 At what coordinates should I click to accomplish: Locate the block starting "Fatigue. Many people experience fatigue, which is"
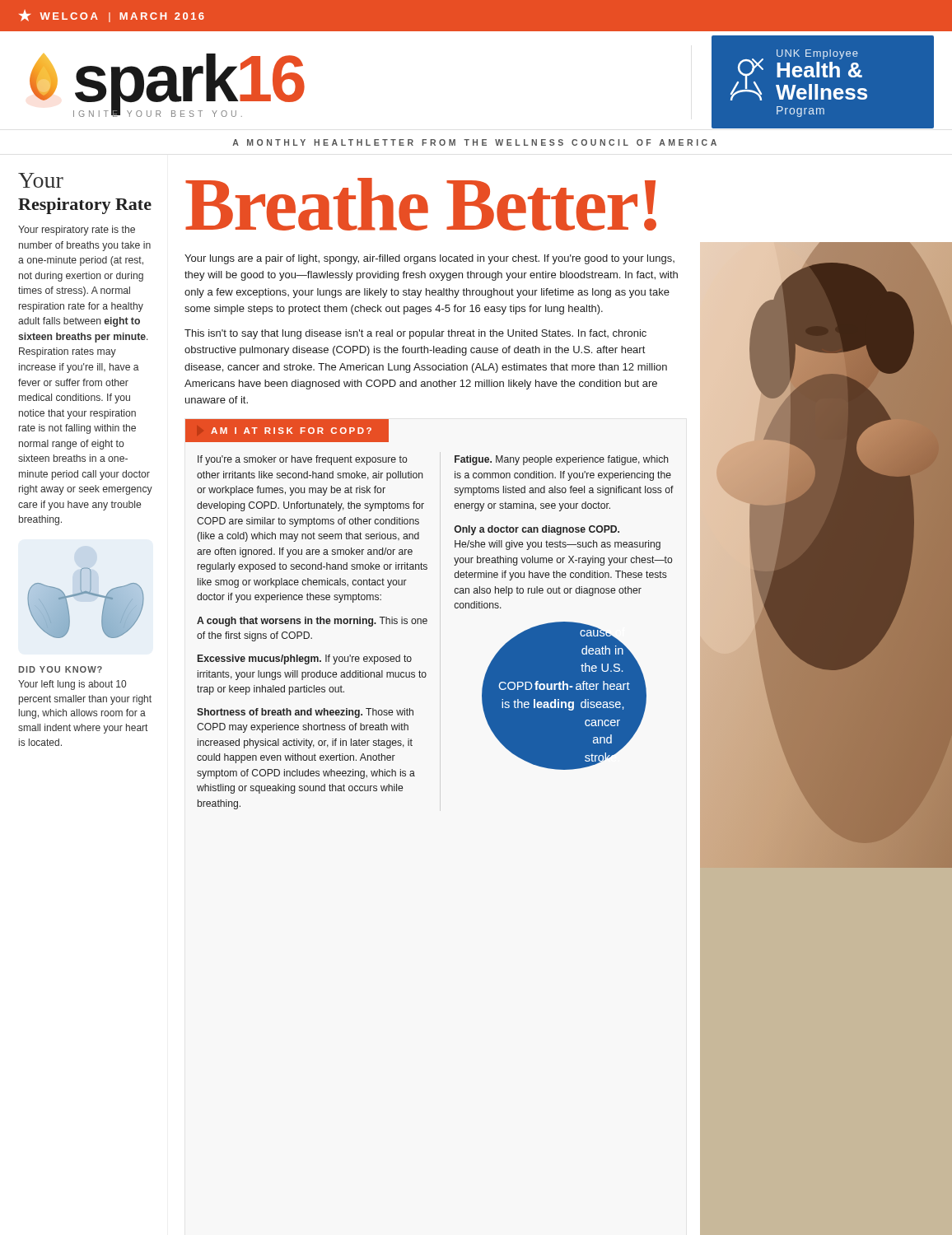(564, 483)
